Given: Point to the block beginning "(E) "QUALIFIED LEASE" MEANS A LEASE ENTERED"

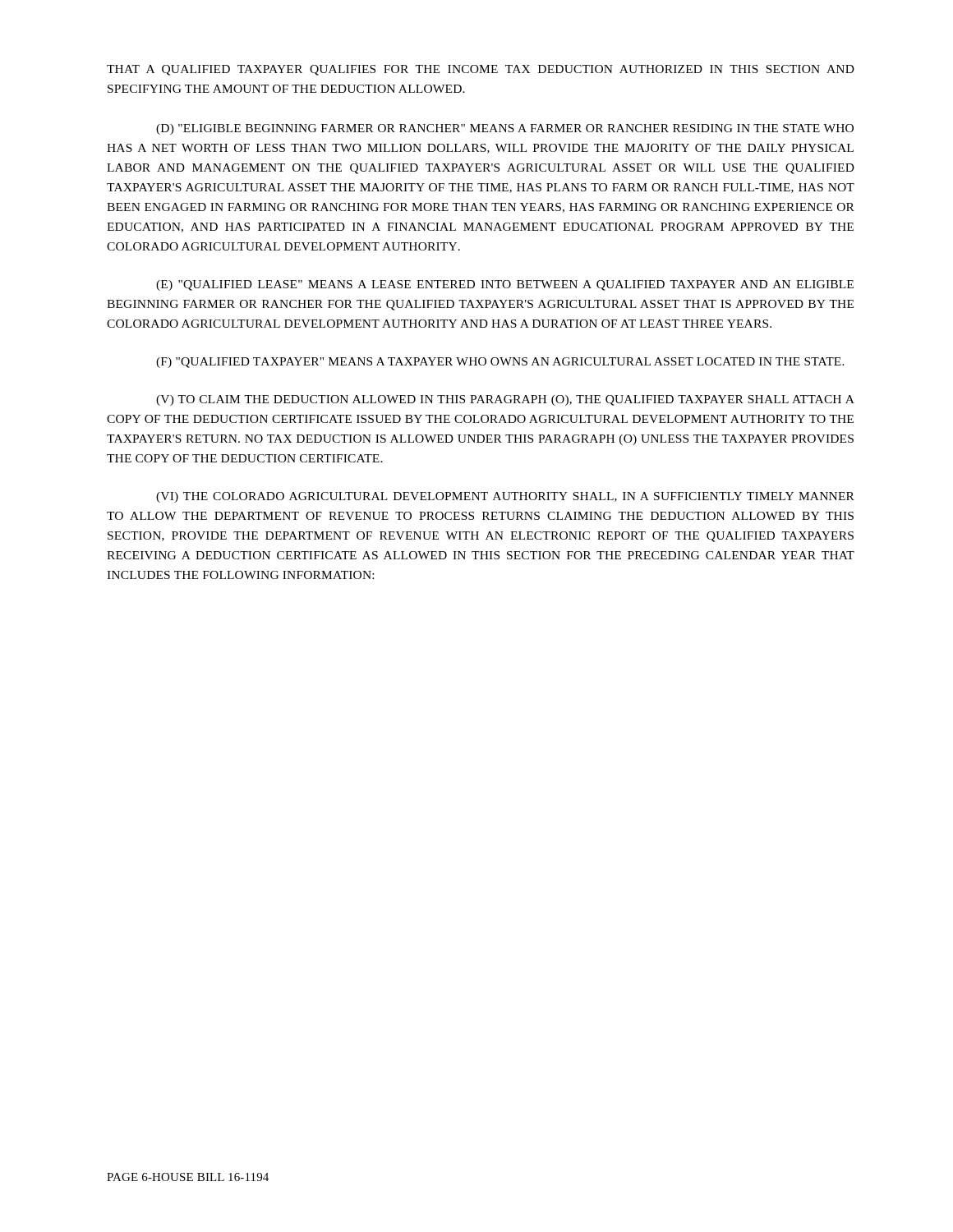Looking at the screenshot, I should coord(481,304).
